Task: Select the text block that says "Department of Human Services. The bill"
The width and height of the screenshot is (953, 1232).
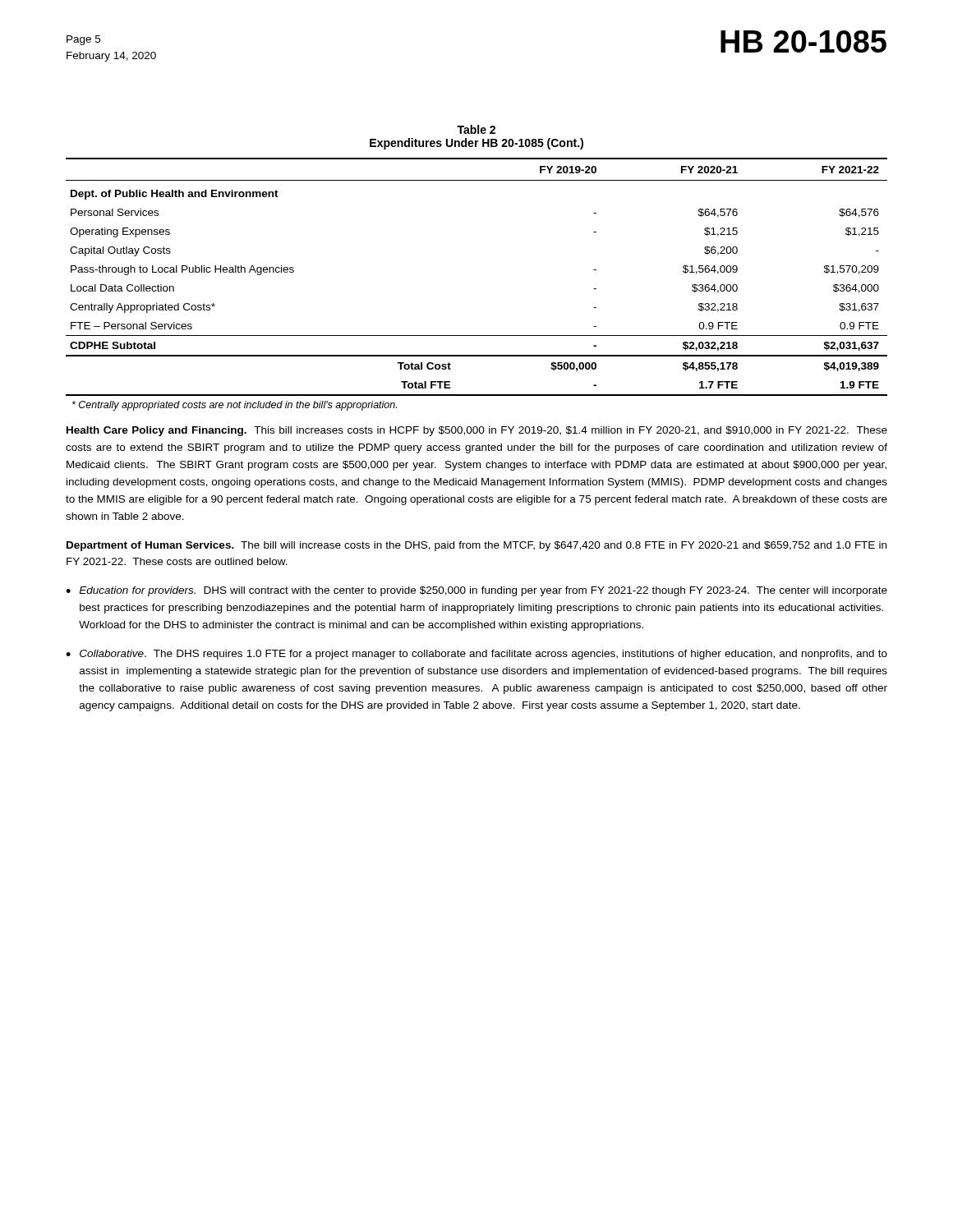Action: 476,553
